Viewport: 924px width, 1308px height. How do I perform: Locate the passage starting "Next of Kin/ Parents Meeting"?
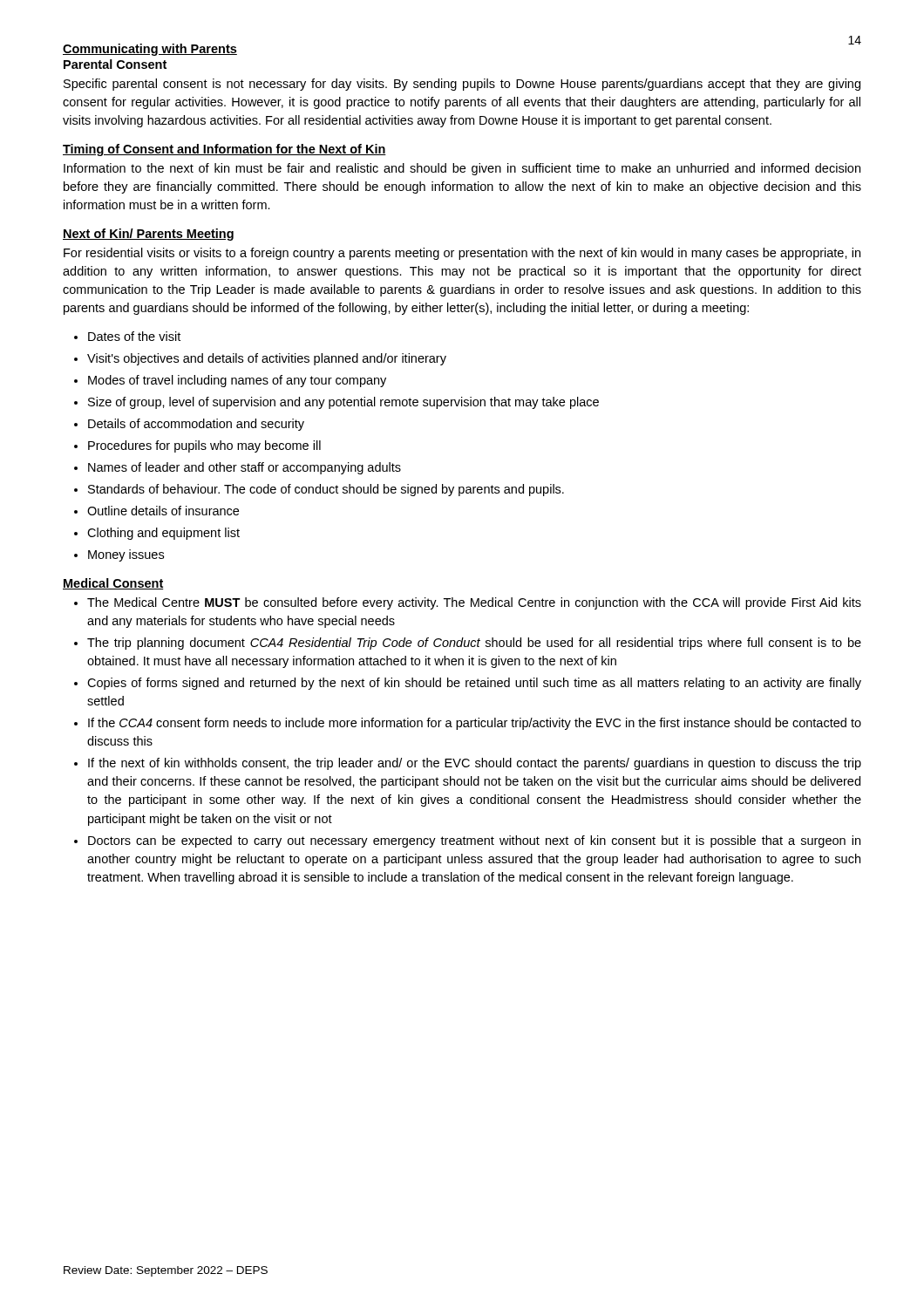click(148, 235)
